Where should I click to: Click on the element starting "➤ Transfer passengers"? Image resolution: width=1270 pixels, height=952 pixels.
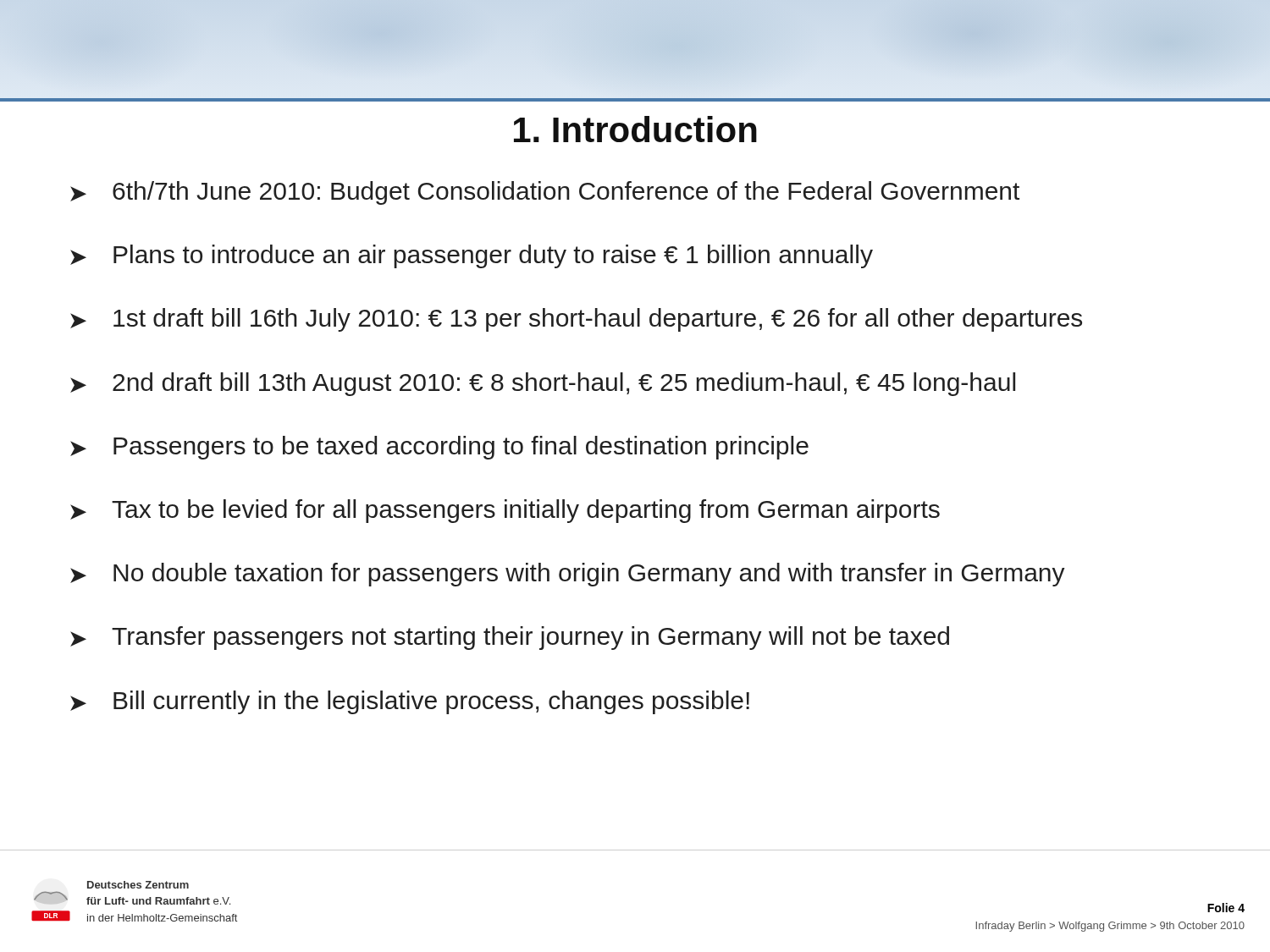(x=635, y=637)
